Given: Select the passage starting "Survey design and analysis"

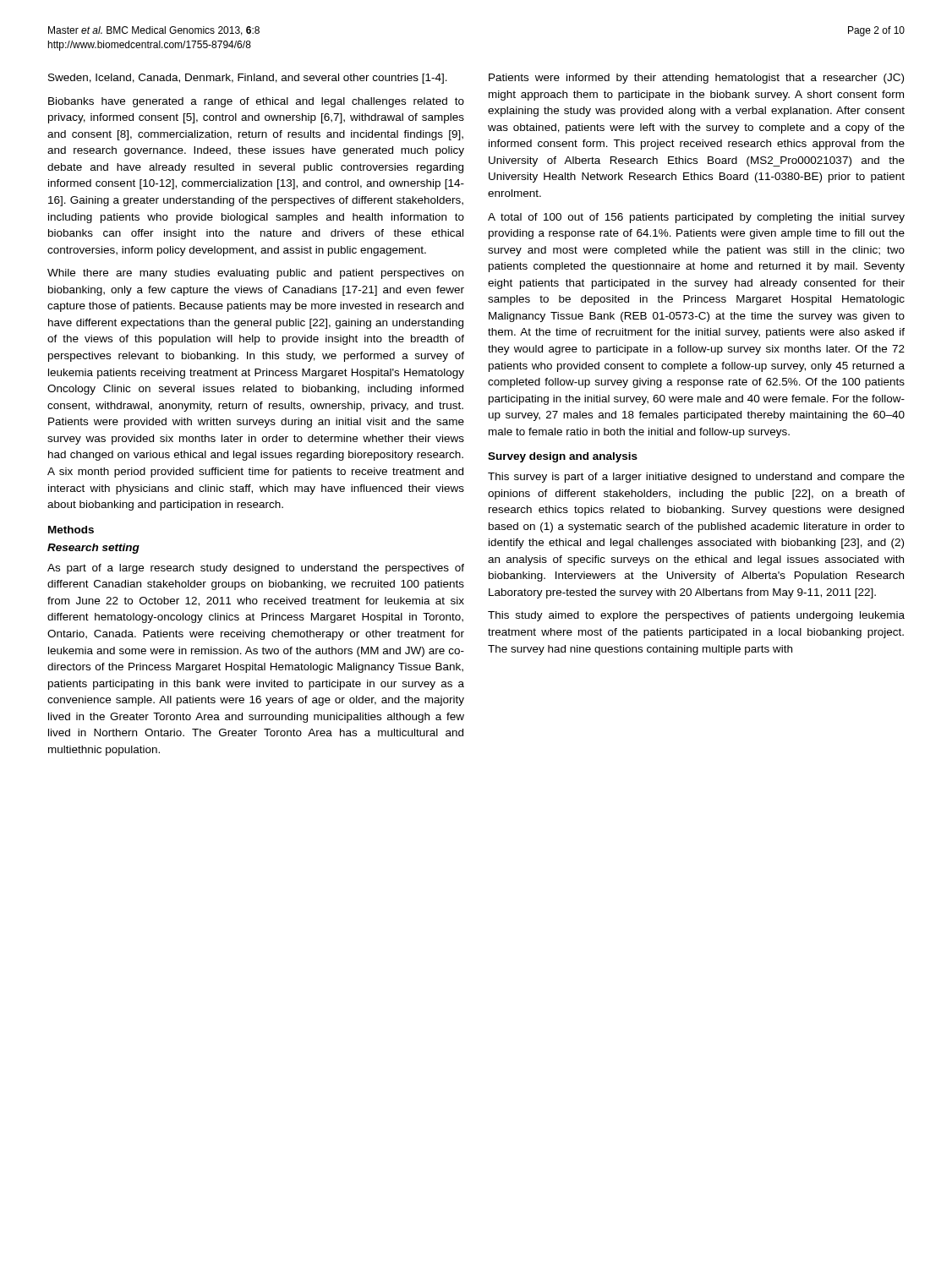Looking at the screenshot, I should [x=563, y=456].
